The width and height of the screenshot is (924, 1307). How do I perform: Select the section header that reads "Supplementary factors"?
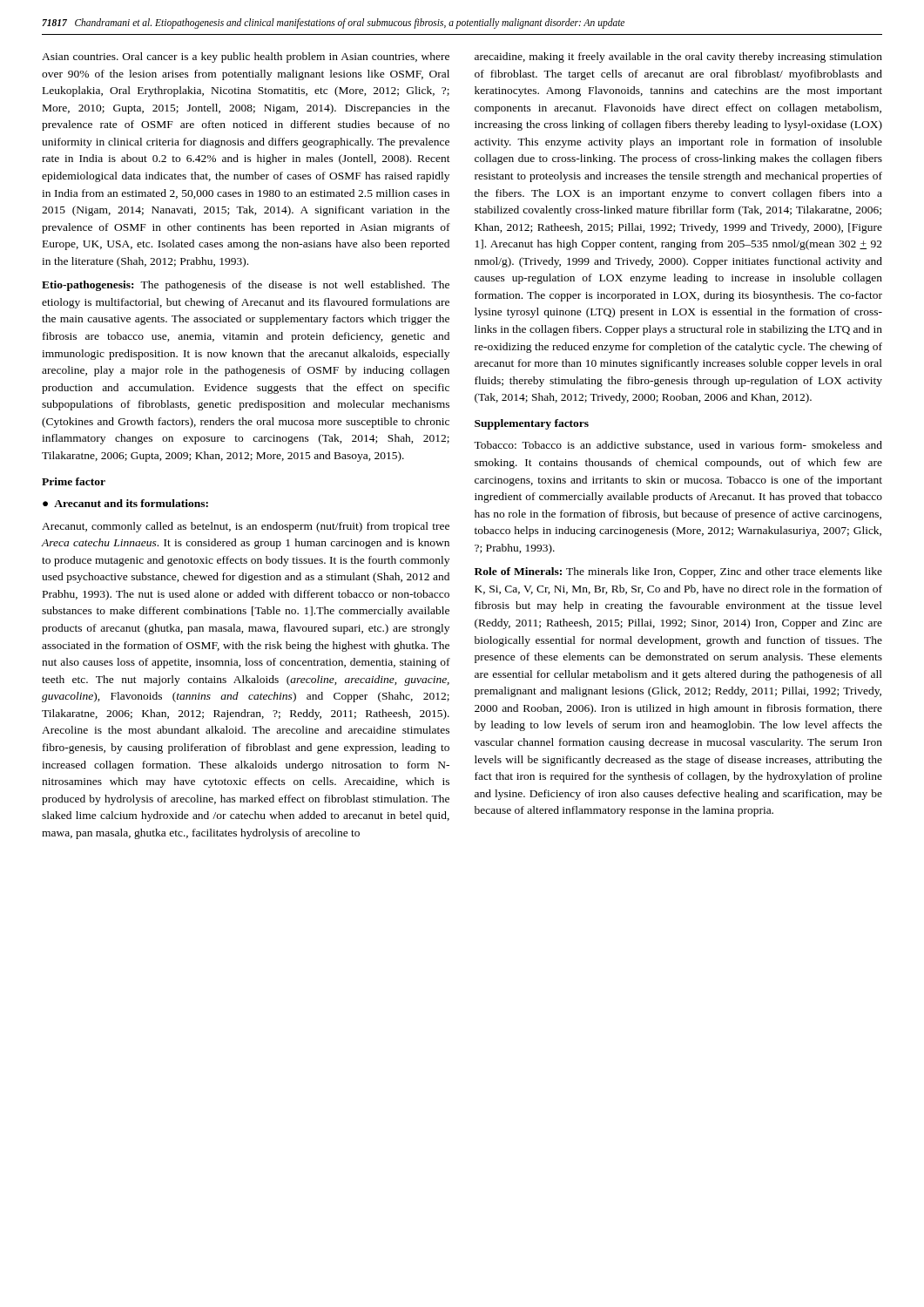[x=532, y=424]
